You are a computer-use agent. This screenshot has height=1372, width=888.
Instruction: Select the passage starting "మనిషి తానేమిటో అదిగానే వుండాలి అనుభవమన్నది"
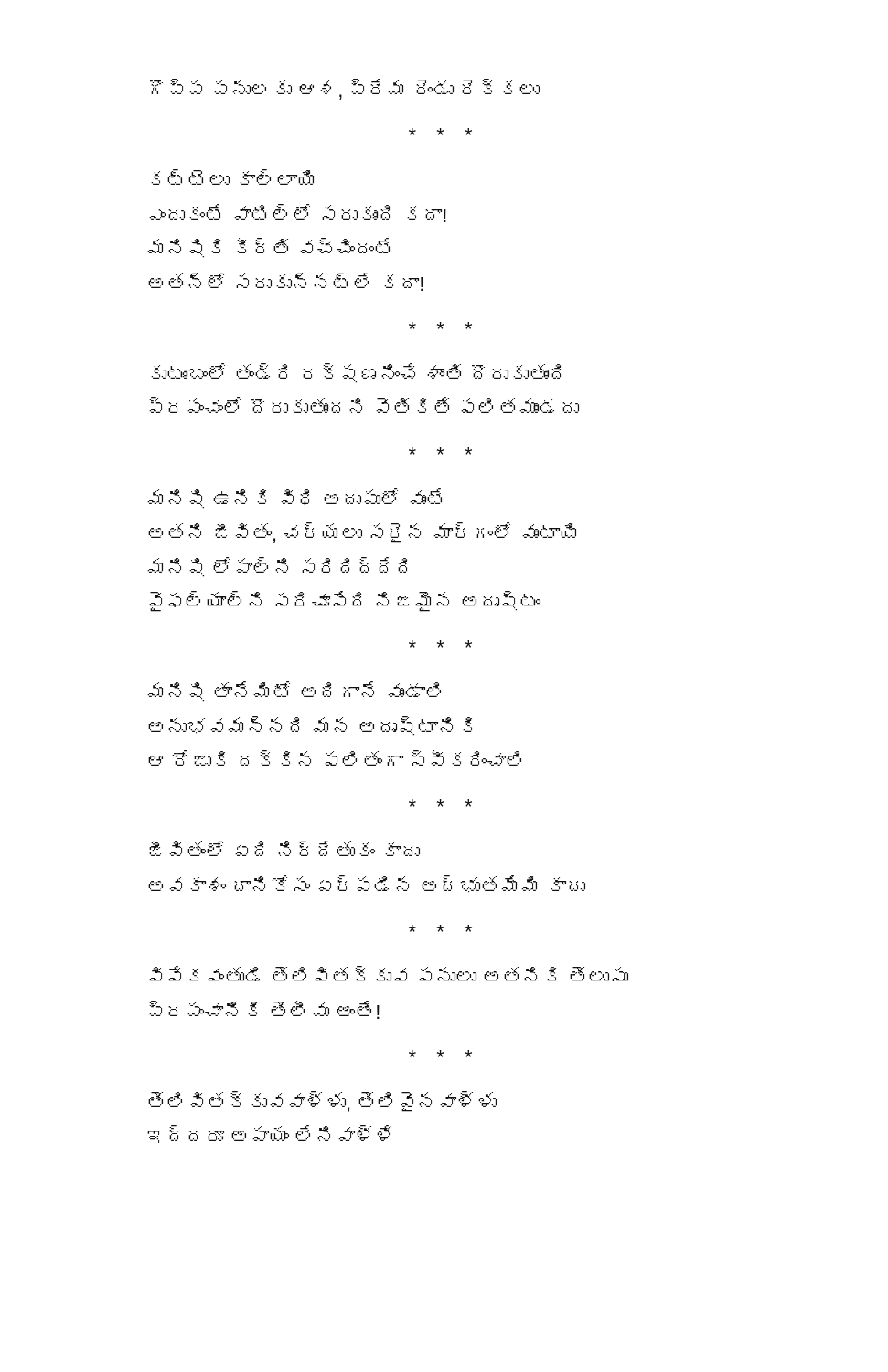pyautogui.click(x=337, y=727)
